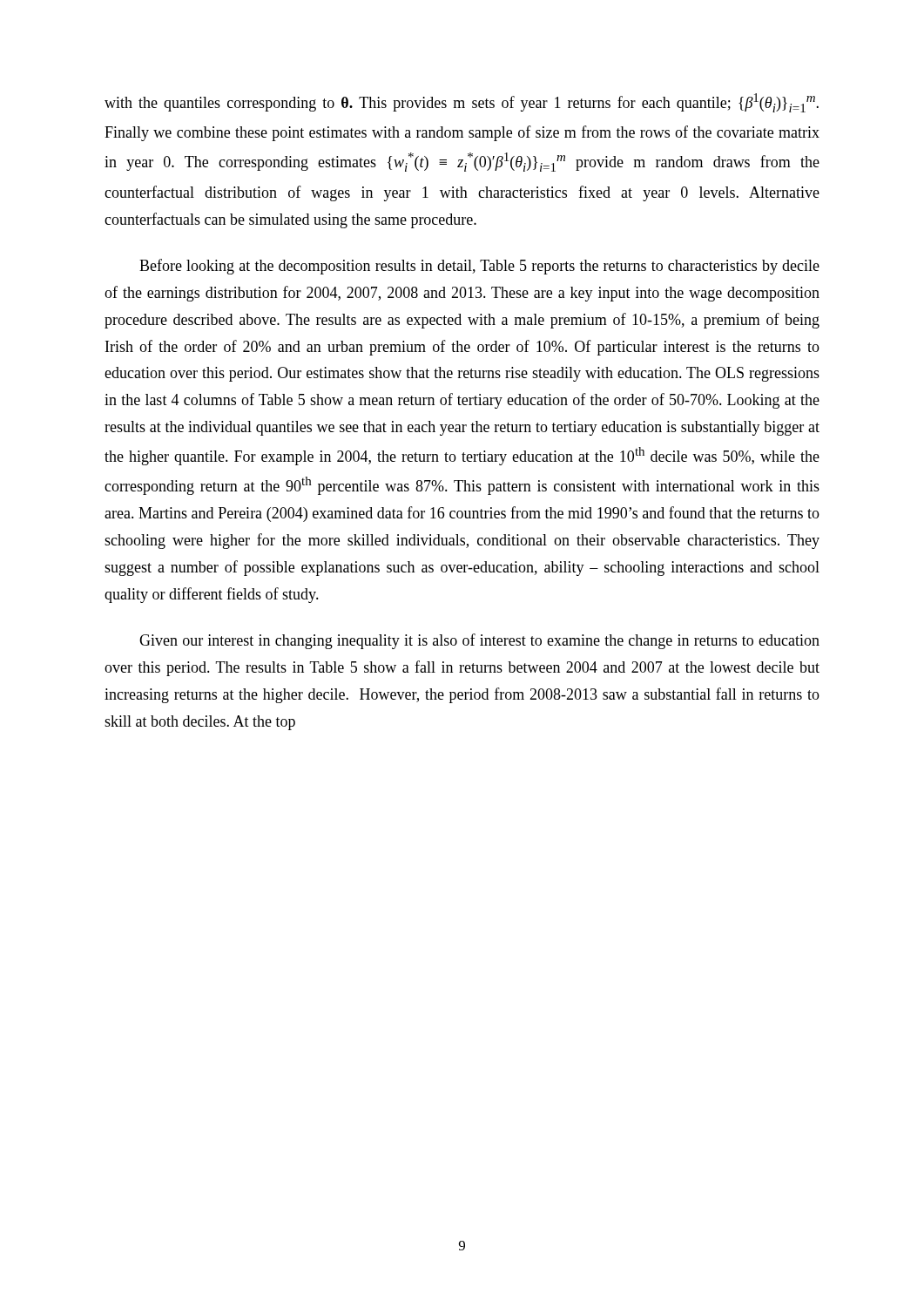Navigate to the element starting "Given our interest in changing inequality it"

(x=462, y=681)
